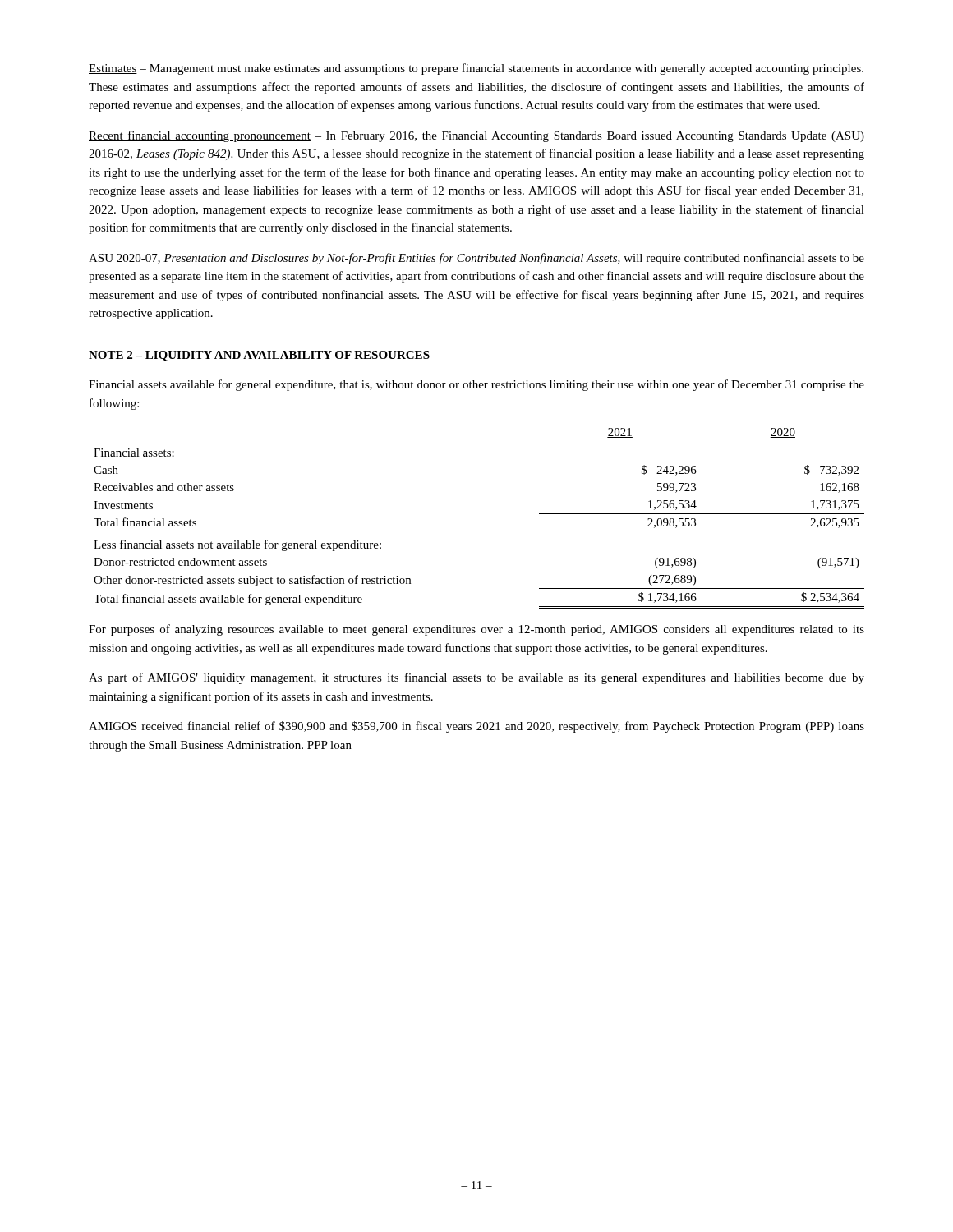Click on the text block that says "ASU 2020-07, Presentation"
This screenshot has width=953, height=1232.
point(476,285)
